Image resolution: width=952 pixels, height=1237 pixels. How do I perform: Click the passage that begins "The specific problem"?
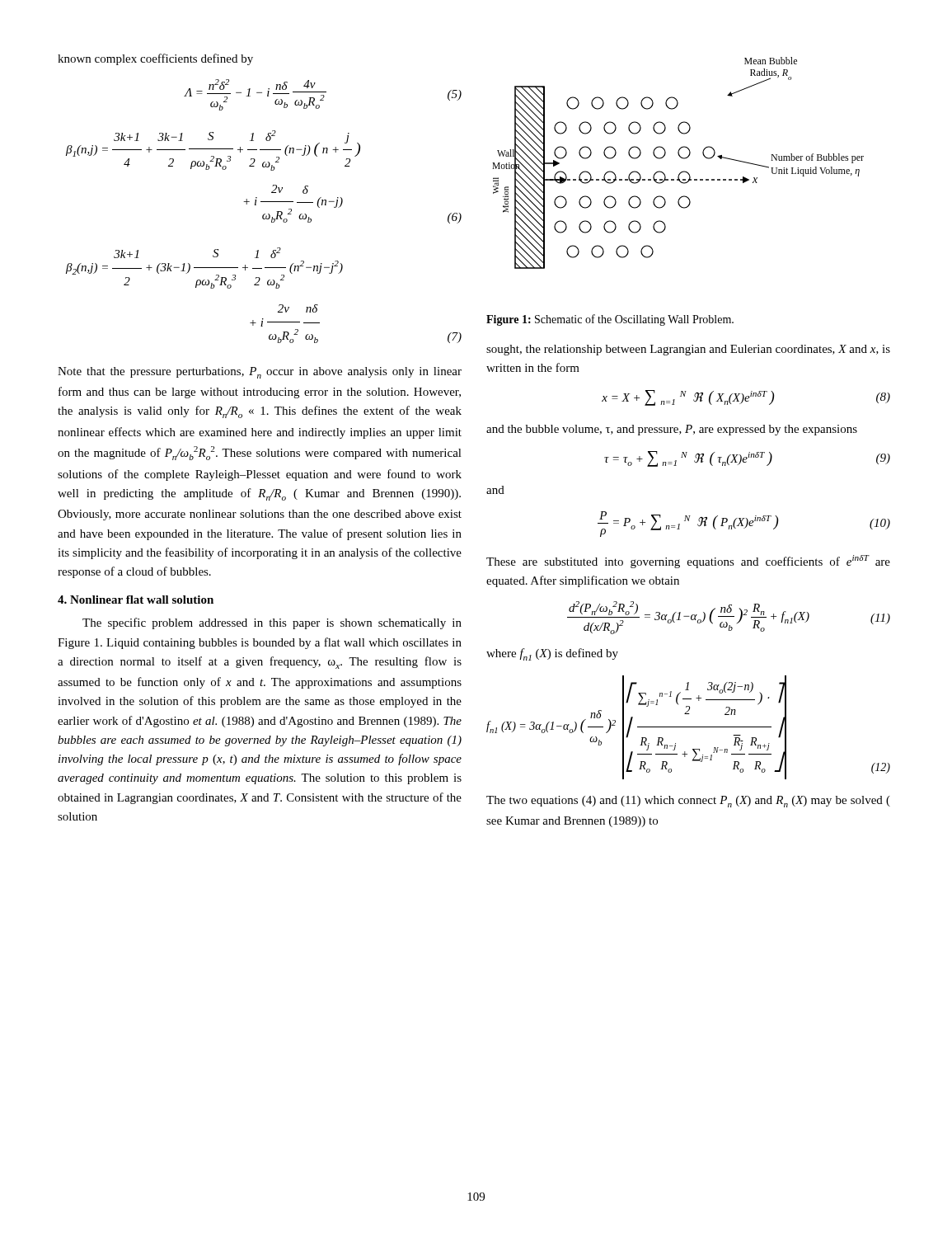(x=260, y=720)
